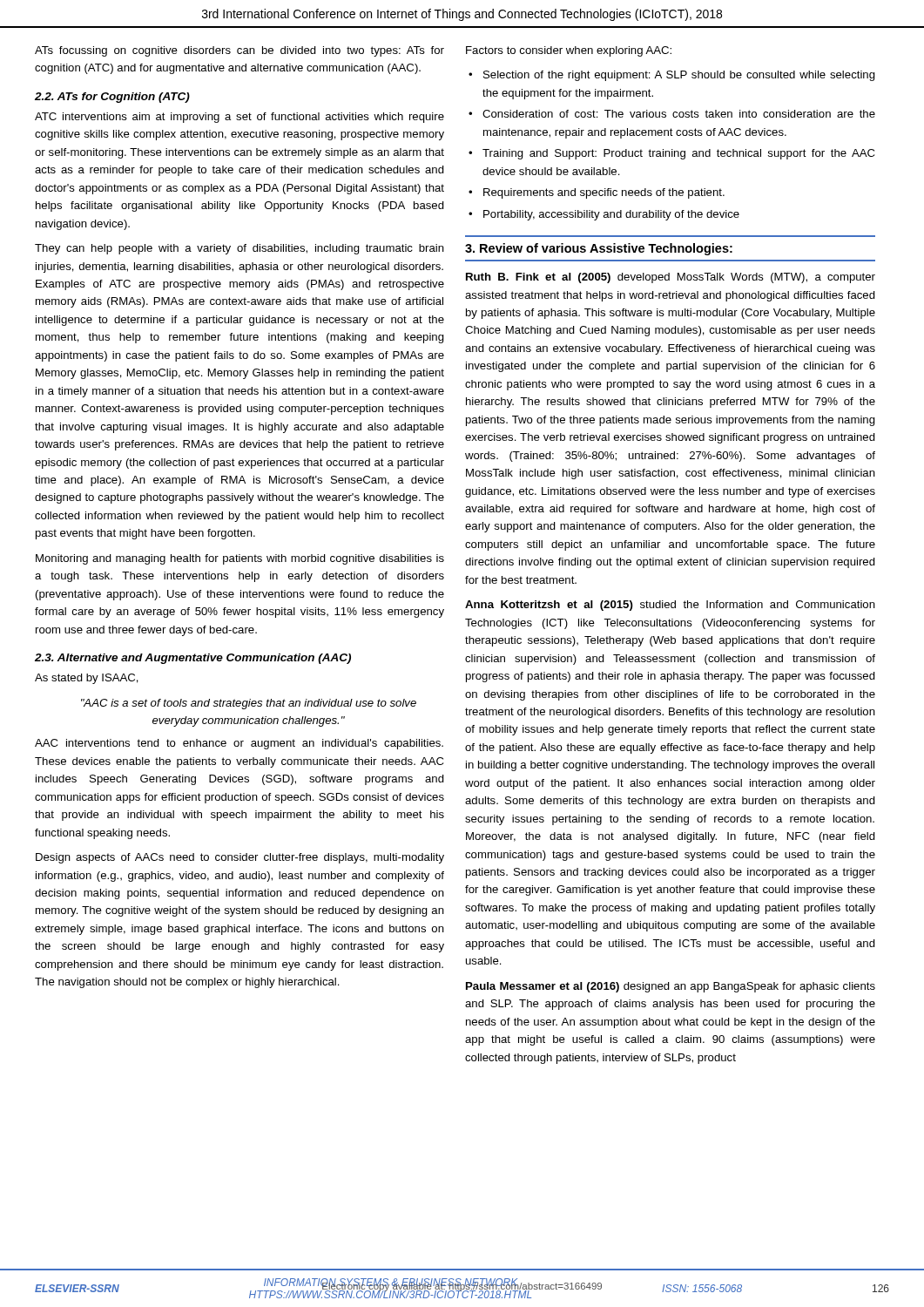Select the text block starting "They can help people with"
This screenshot has height=1307, width=924.
(240, 391)
